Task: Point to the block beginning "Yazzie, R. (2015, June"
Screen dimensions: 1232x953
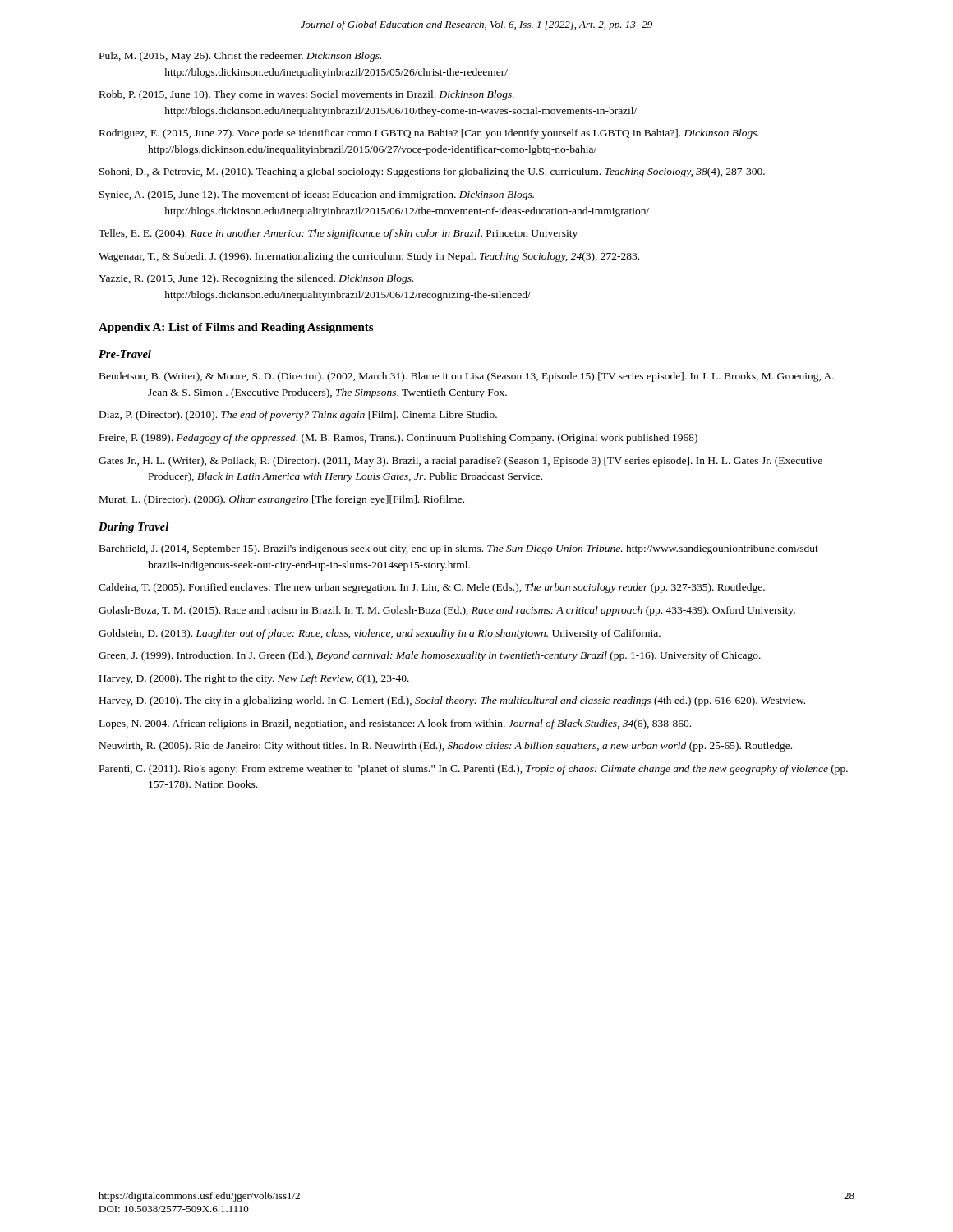Action: click(x=314, y=286)
